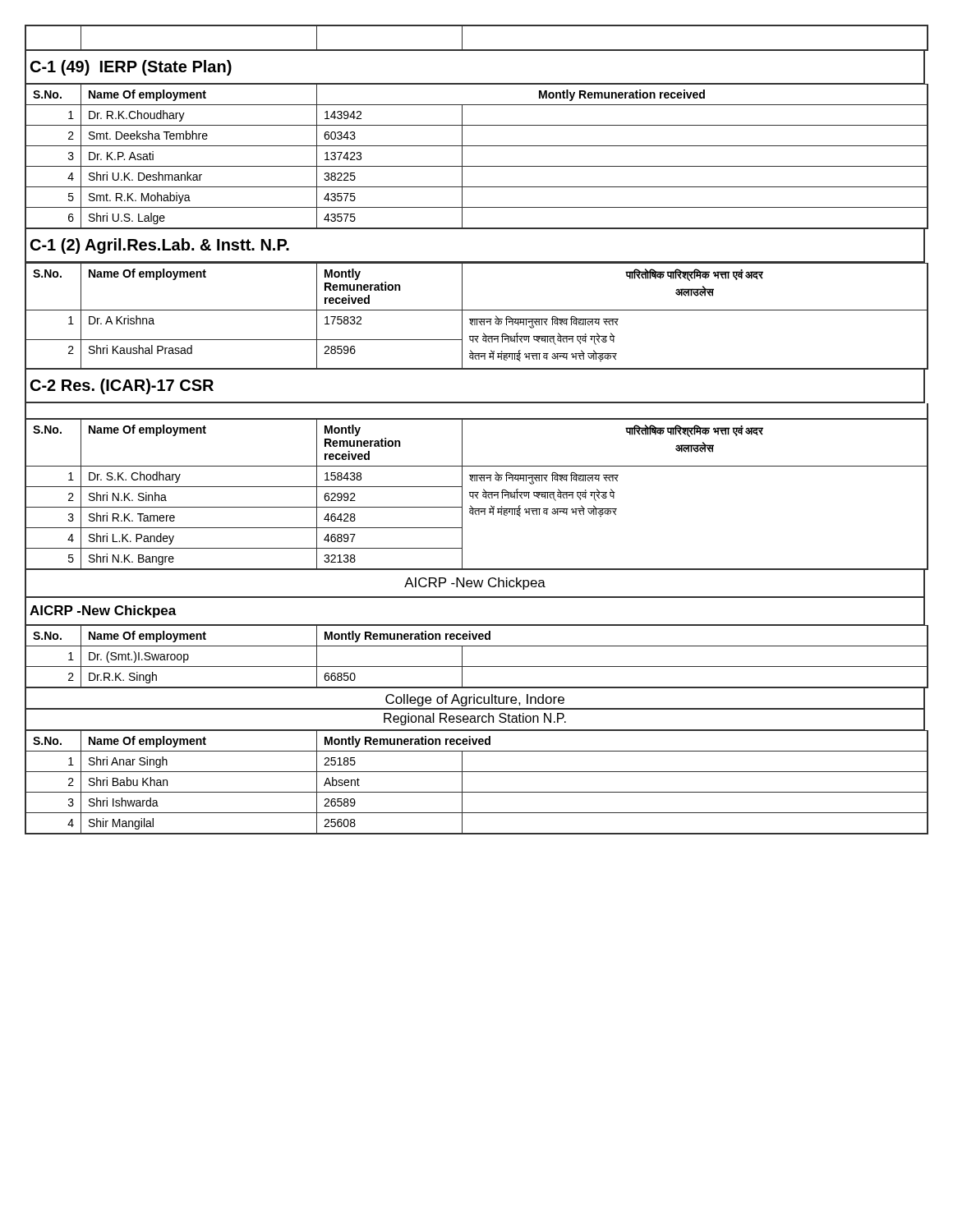This screenshot has width=953, height=1232.
Task: Locate the block starting "College of Agriculture, Indore"
Action: 475,699
